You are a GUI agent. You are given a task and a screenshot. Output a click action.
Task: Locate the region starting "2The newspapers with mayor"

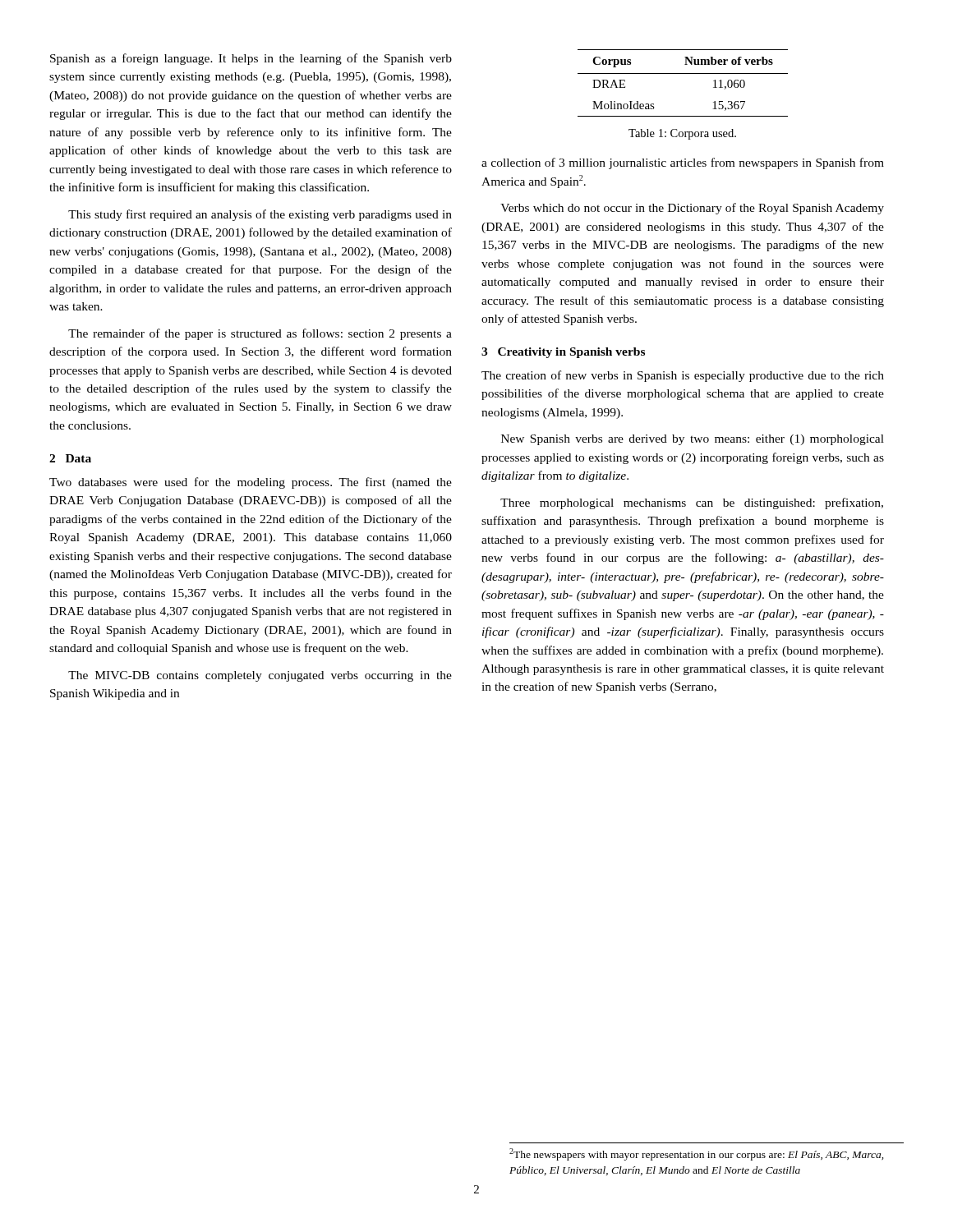point(707,1163)
